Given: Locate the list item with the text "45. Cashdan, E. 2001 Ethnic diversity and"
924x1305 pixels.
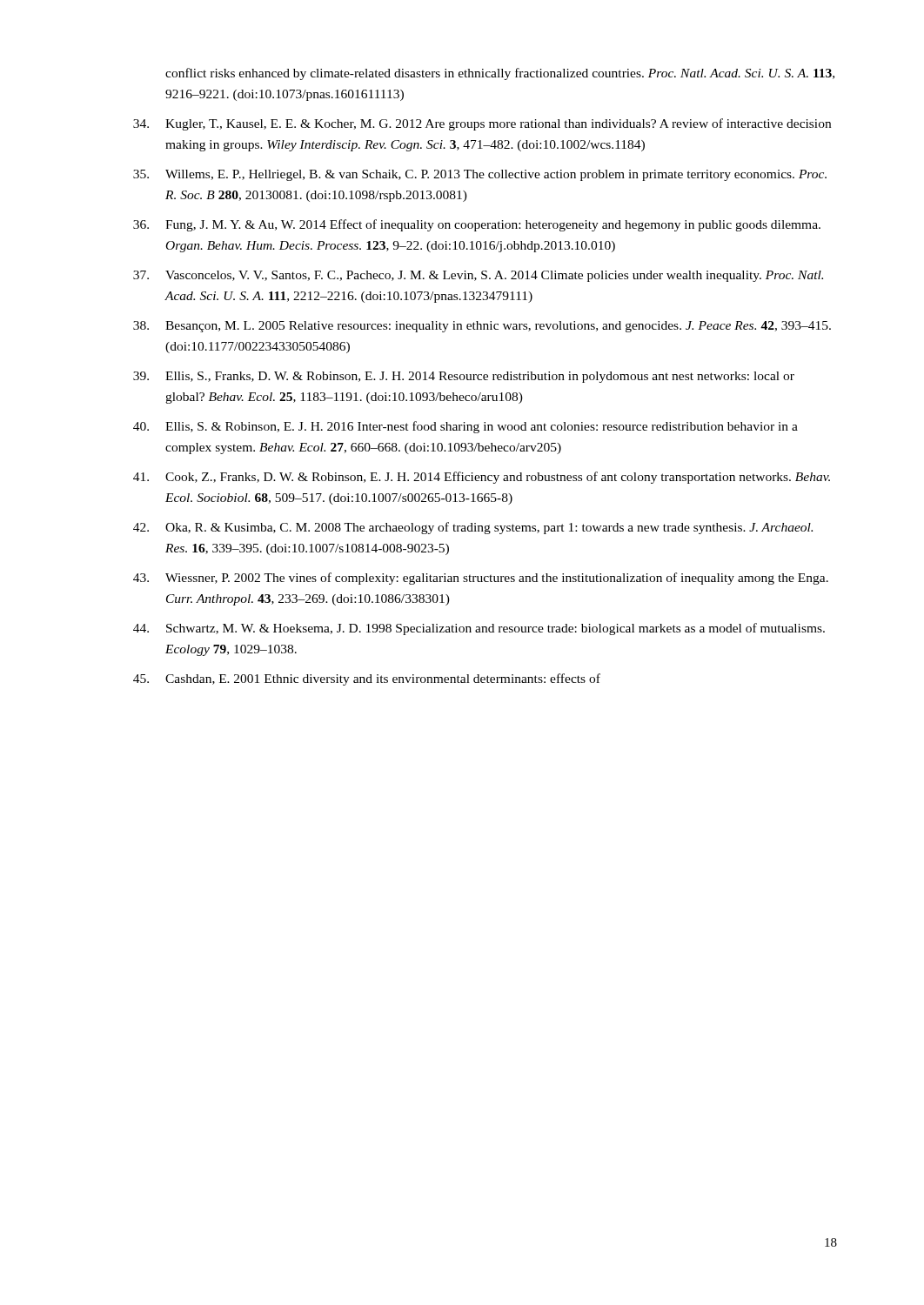Looking at the screenshot, I should pos(475,679).
